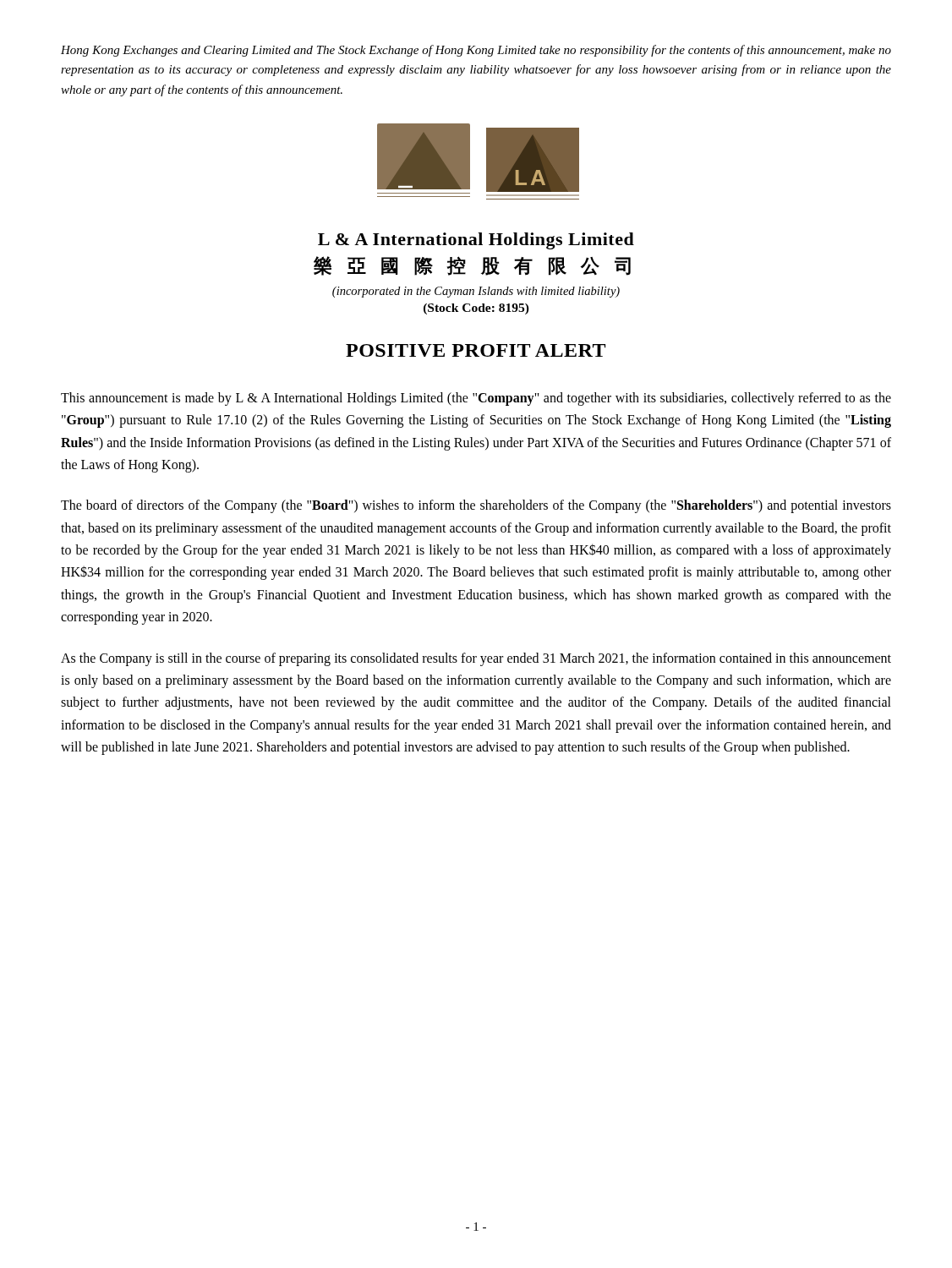Click on the region starting "As the Company is still in the course"
Viewport: 952px width, 1268px height.
pos(476,702)
